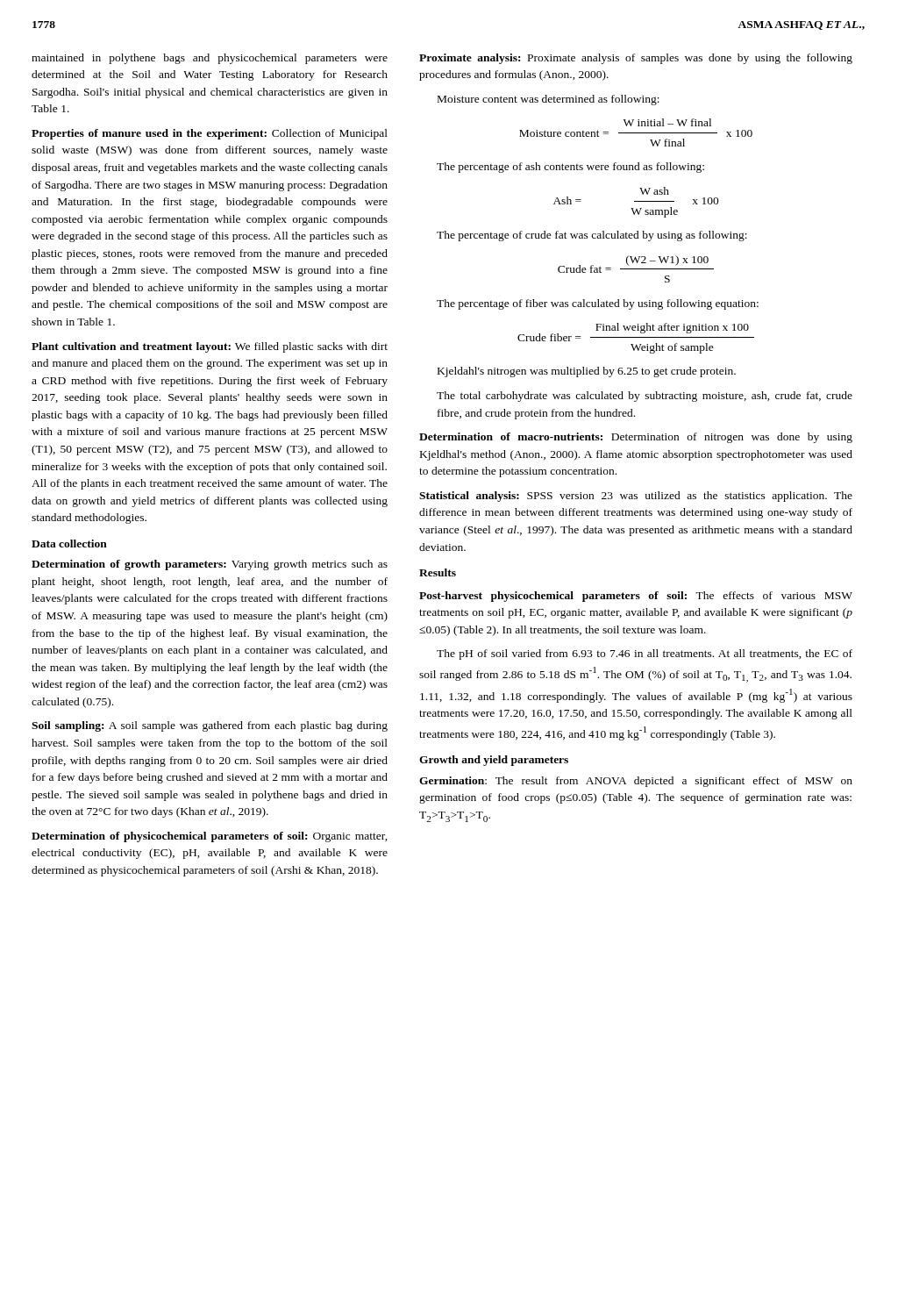The height and width of the screenshot is (1316, 905).
Task: Click the passage that begins "Kjeldahl's nitrogen was multiplied"
Action: [x=645, y=392]
